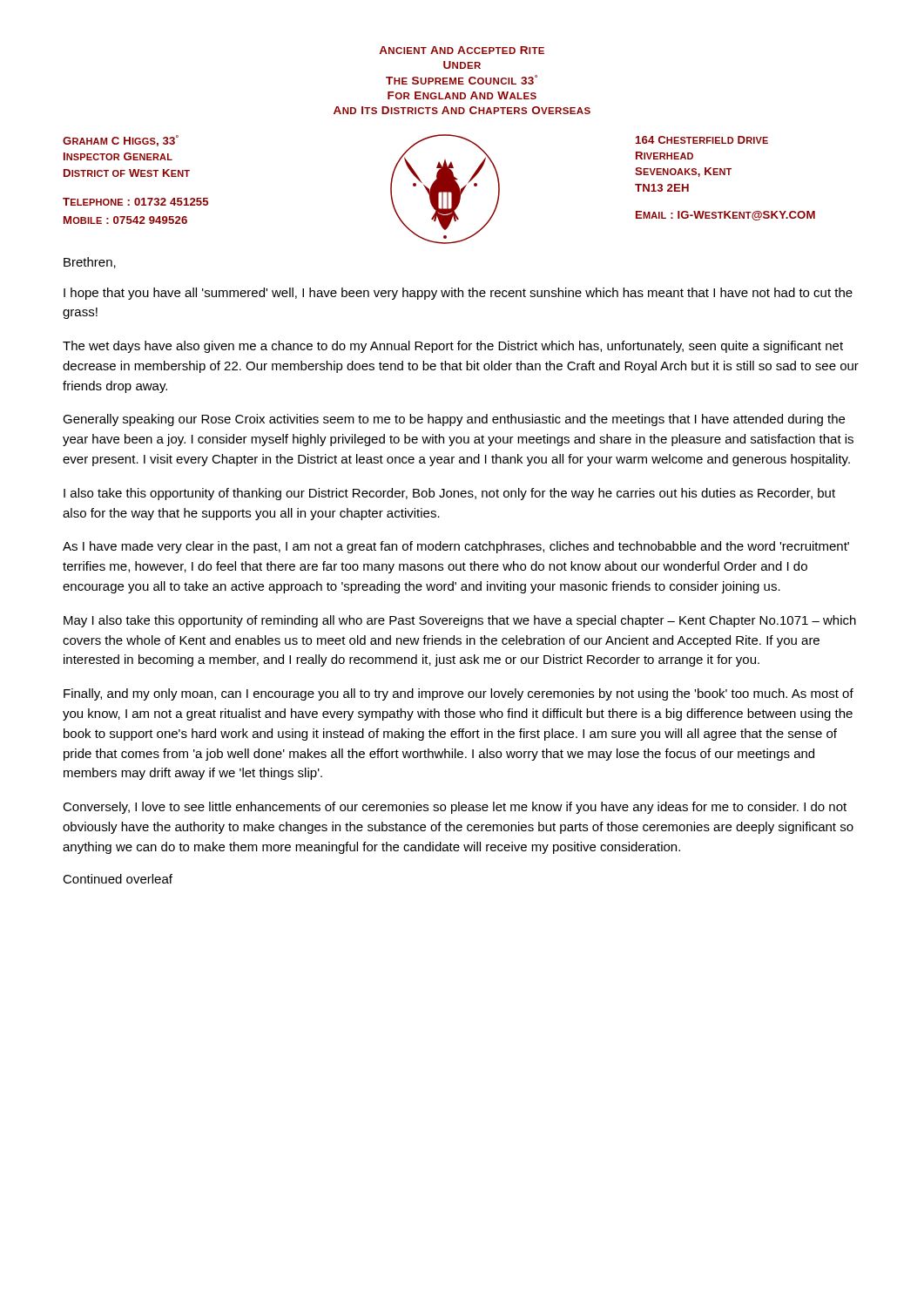Viewport: 924px width, 1307px height.
Task: Select the text block that reads "Generally speaking our Rose Croix activities"
Action: [458, 439]
